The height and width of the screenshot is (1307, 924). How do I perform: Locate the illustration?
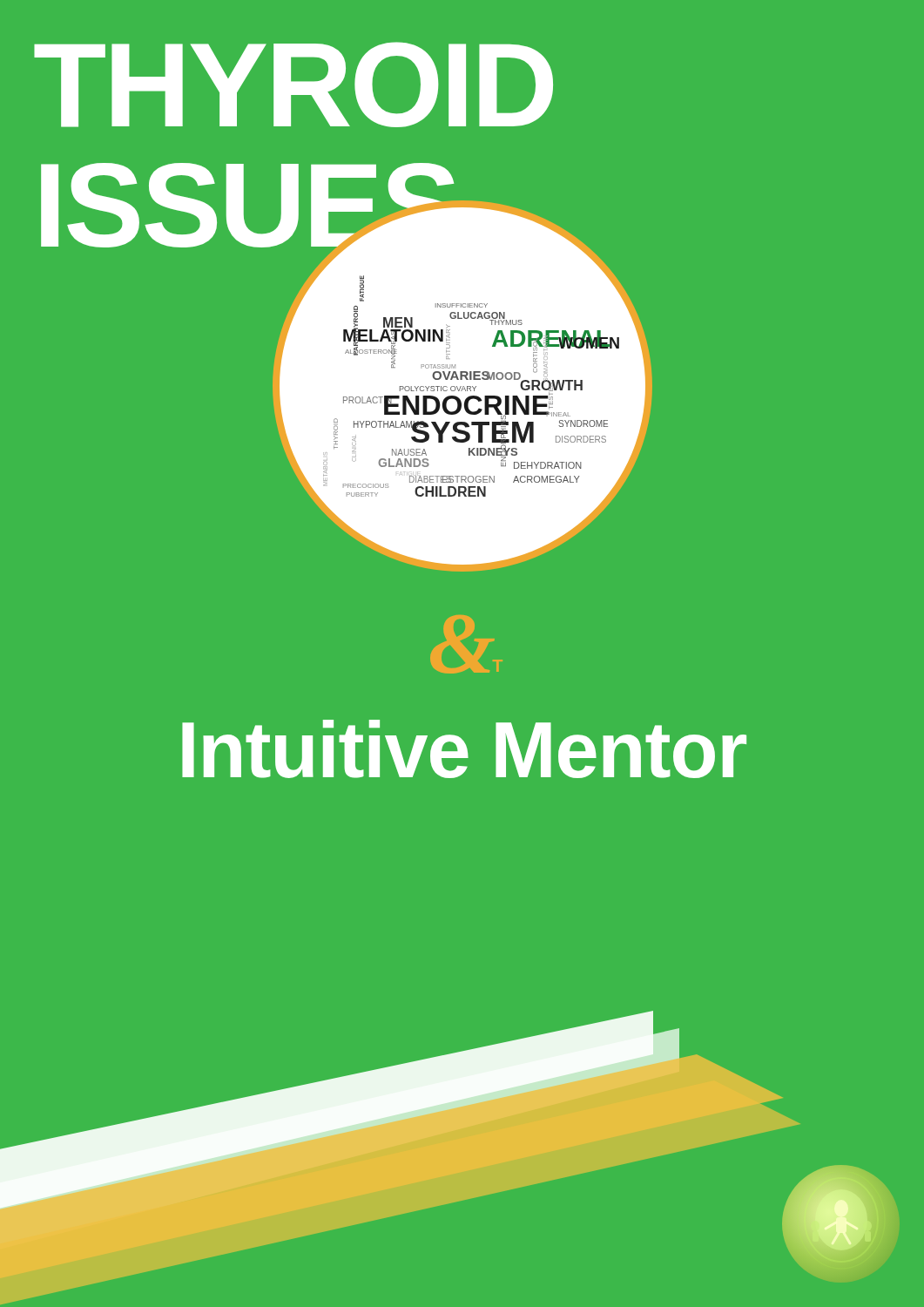pos(462,1133)
